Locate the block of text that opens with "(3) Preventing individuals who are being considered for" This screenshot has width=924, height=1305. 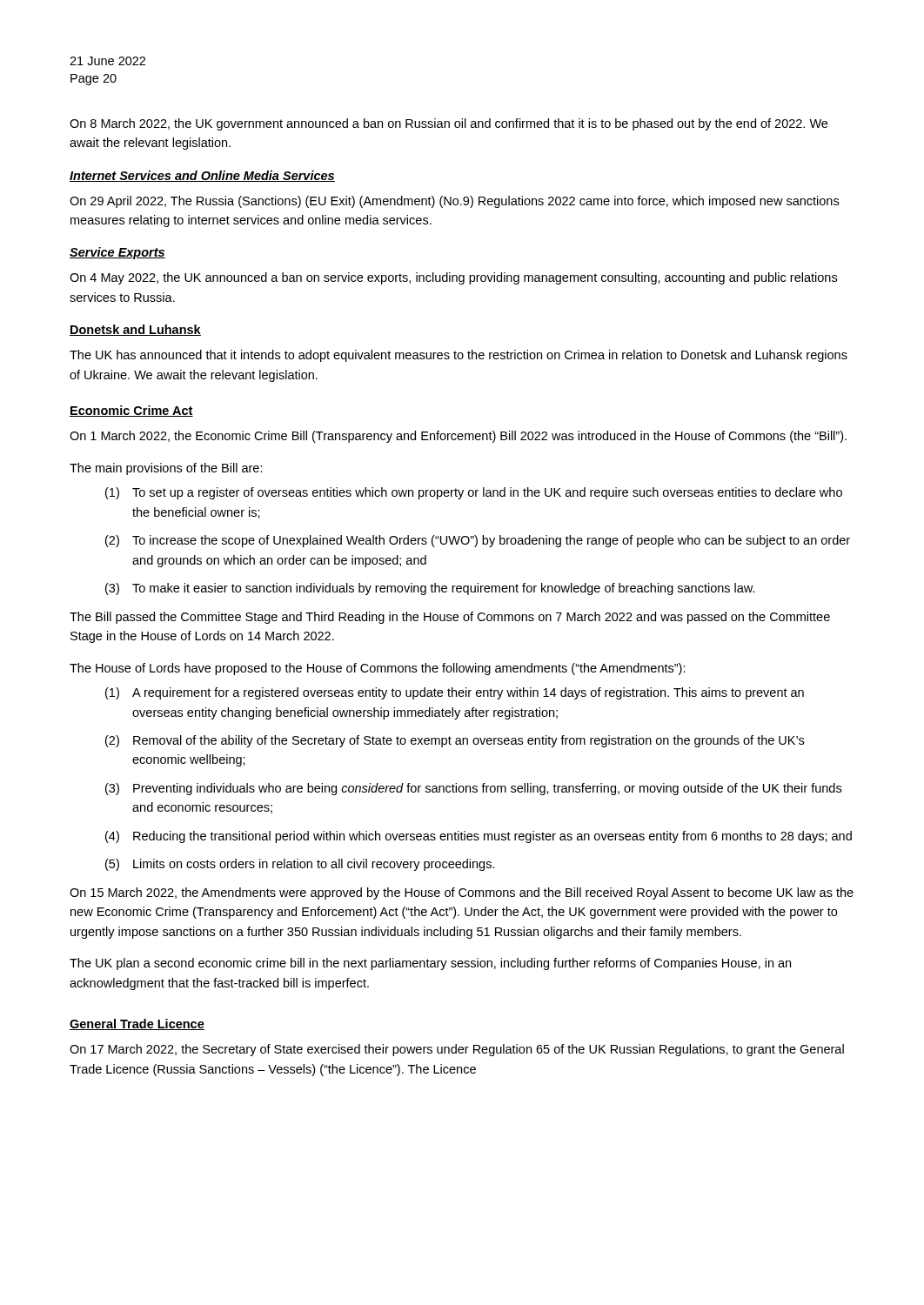point(479,798)
